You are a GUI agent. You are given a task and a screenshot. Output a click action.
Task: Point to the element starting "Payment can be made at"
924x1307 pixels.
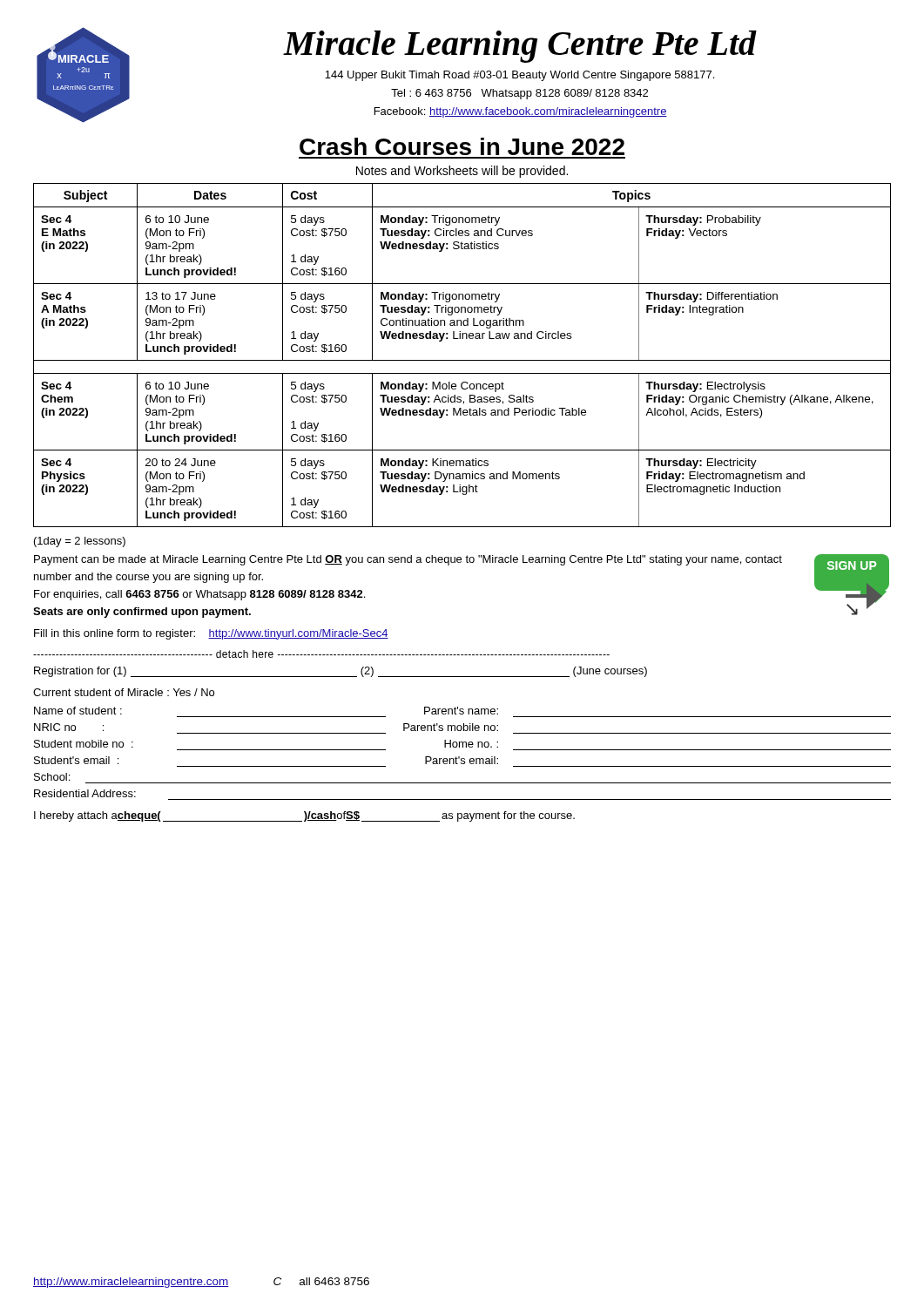coord(408,560)
